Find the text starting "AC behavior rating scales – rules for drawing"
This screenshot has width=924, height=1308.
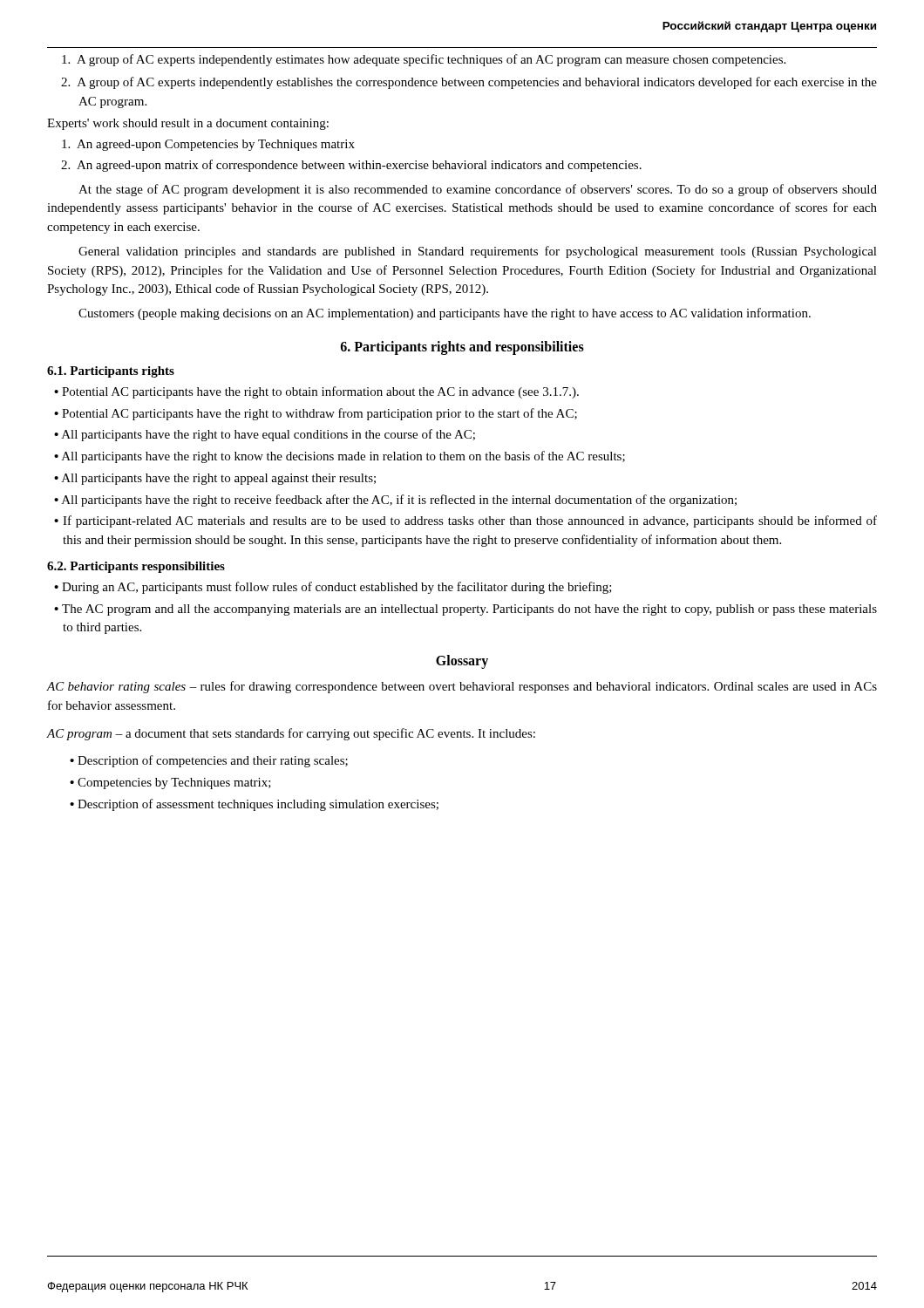click(462, 696)
